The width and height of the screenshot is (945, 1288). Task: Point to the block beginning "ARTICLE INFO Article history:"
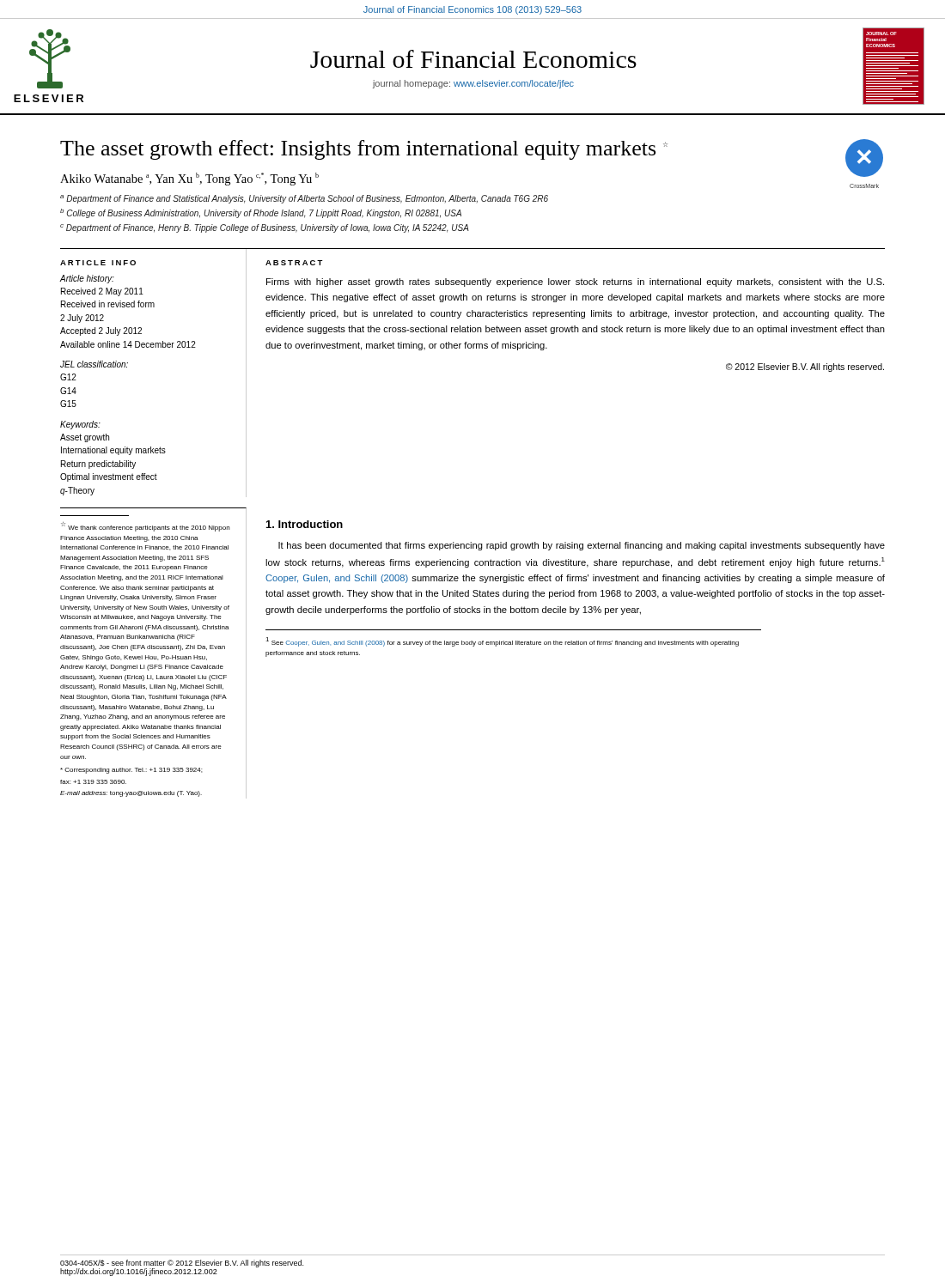(98, 263)
